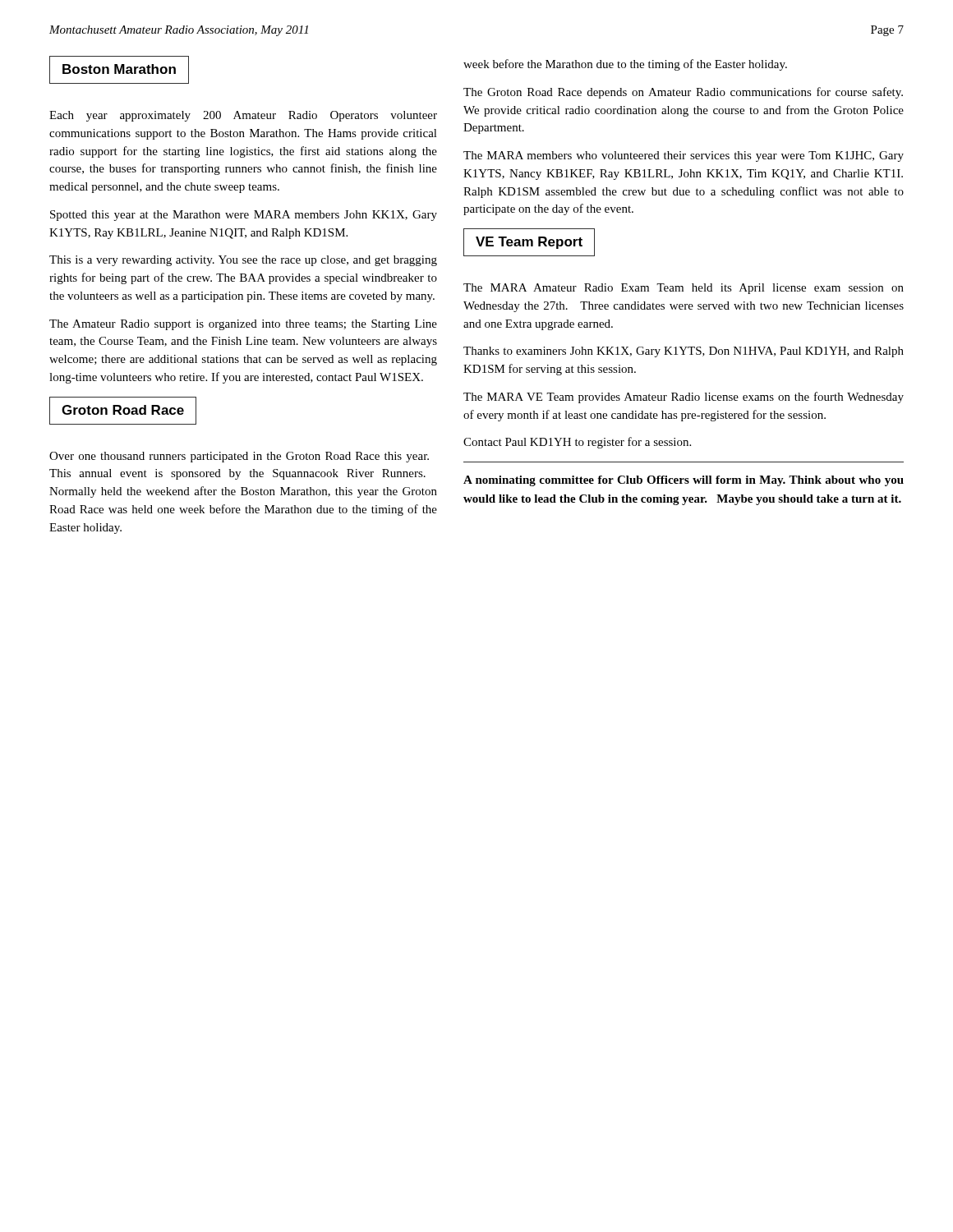Locate the text starting "Over one thousand"
The height and width of the screenshot is (1232, 953).
click(x=243, y=491)
